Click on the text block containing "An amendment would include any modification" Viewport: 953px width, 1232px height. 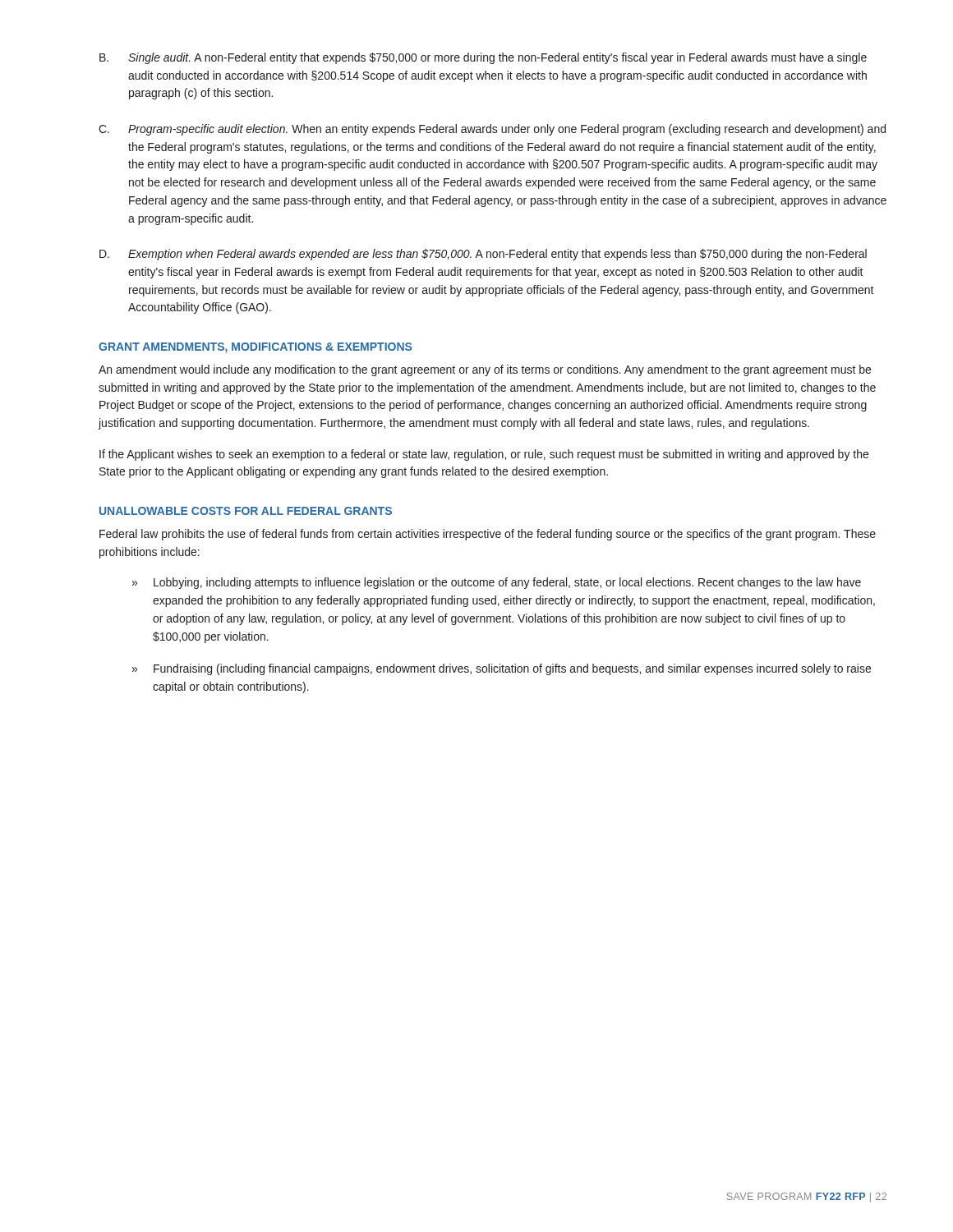[x=487, y=396]
